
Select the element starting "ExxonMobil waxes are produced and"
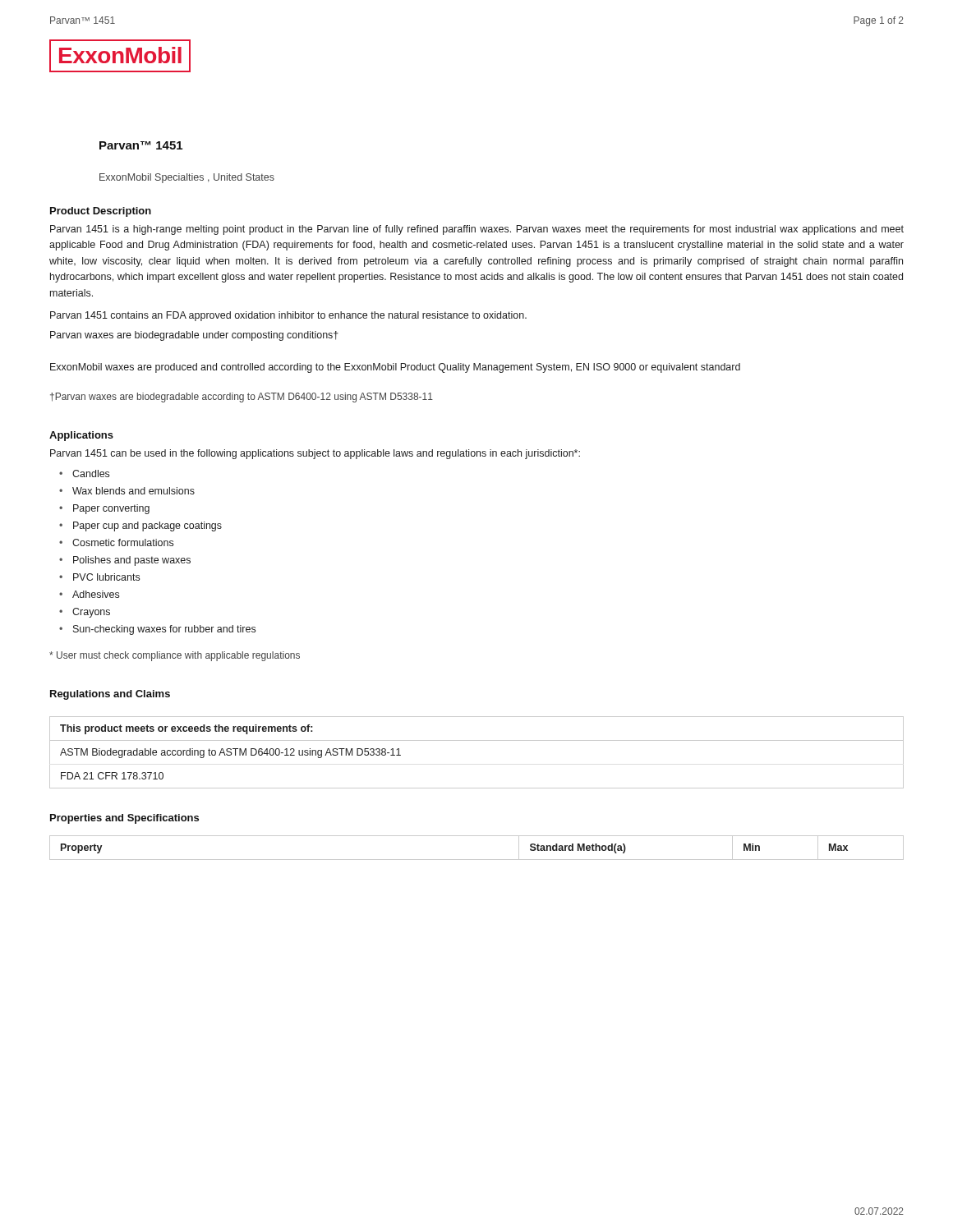click(395, 367)
